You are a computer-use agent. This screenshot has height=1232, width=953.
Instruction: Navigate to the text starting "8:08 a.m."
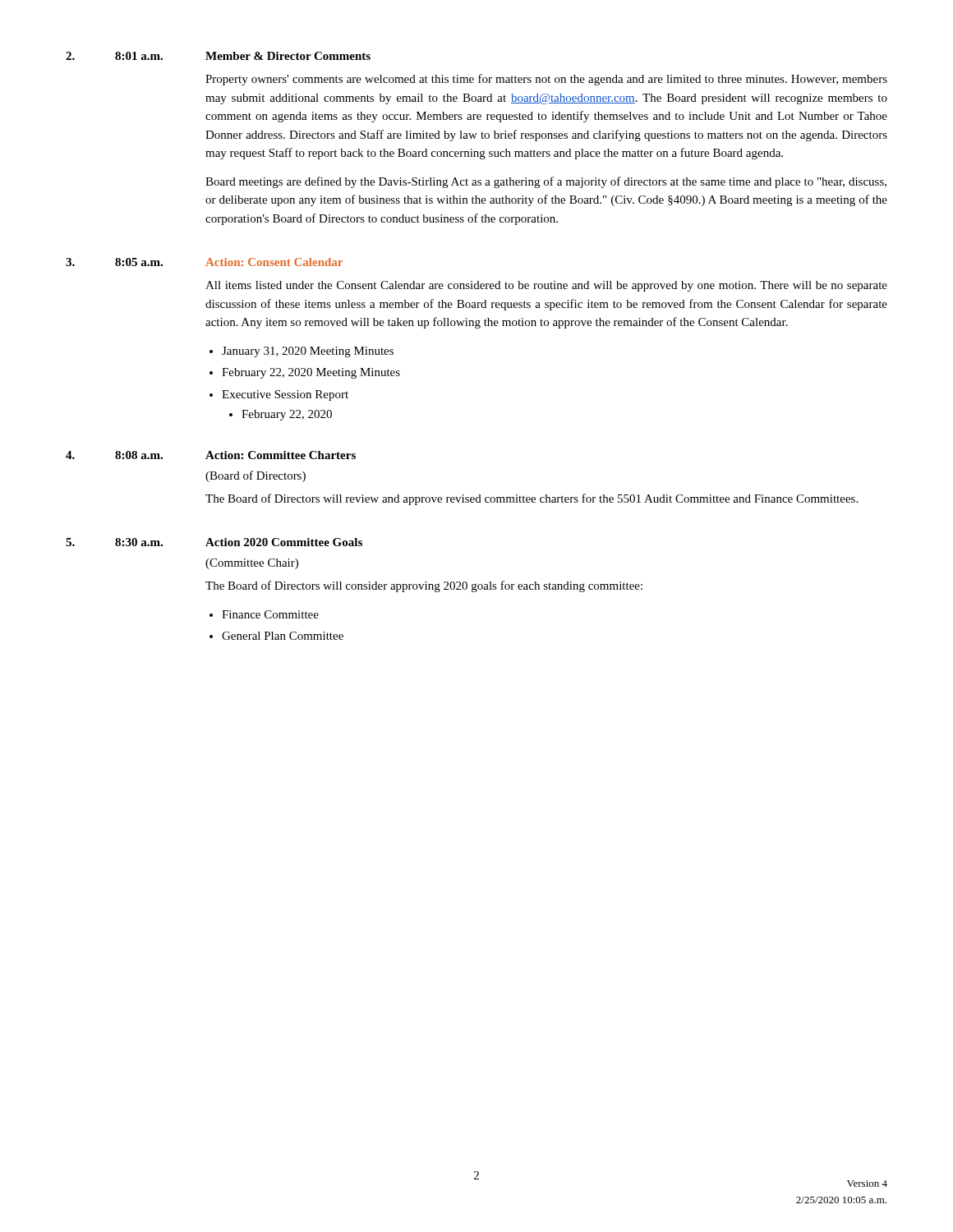[x=139, y=455]
